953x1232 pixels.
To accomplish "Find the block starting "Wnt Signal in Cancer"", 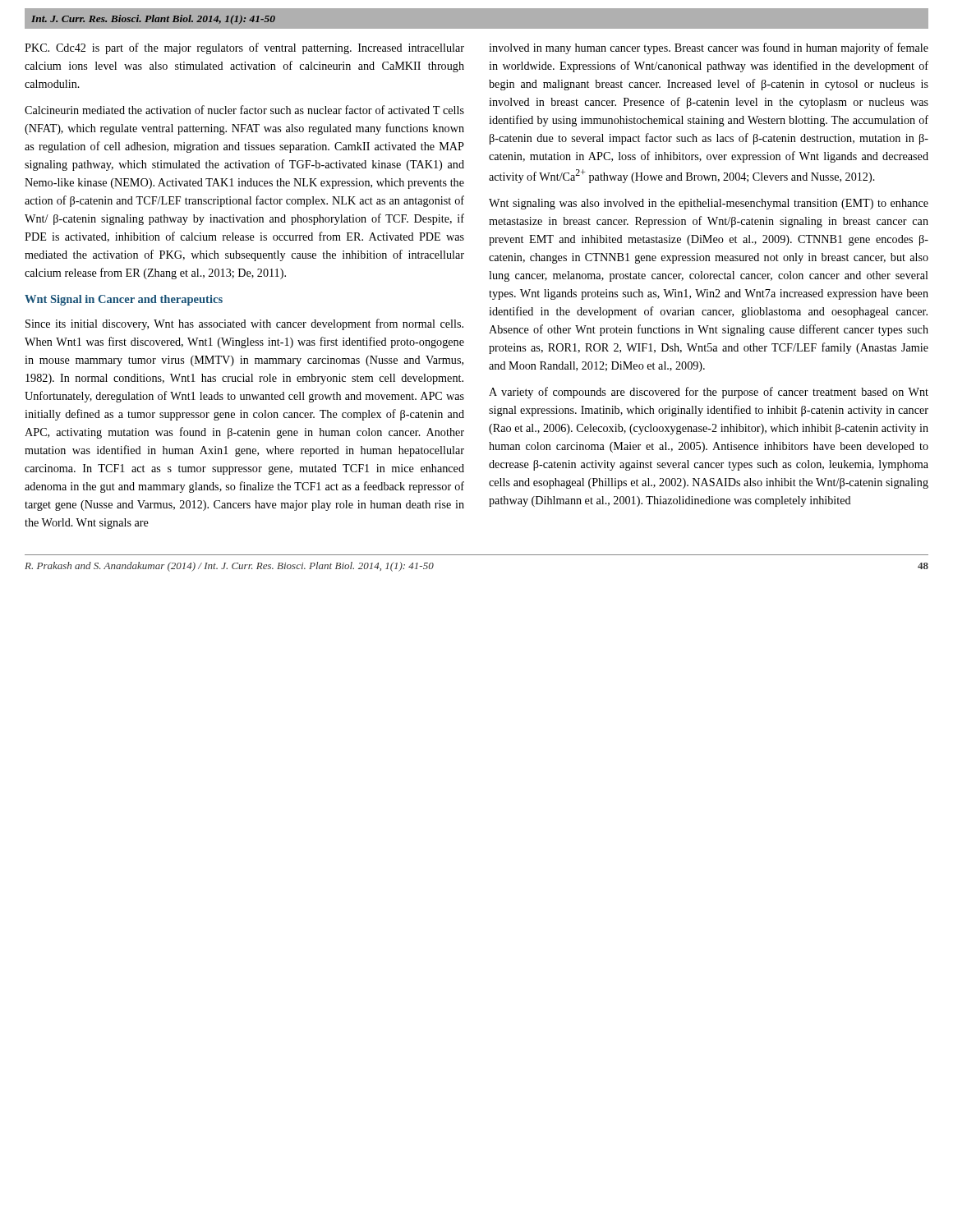I will 124,299.
